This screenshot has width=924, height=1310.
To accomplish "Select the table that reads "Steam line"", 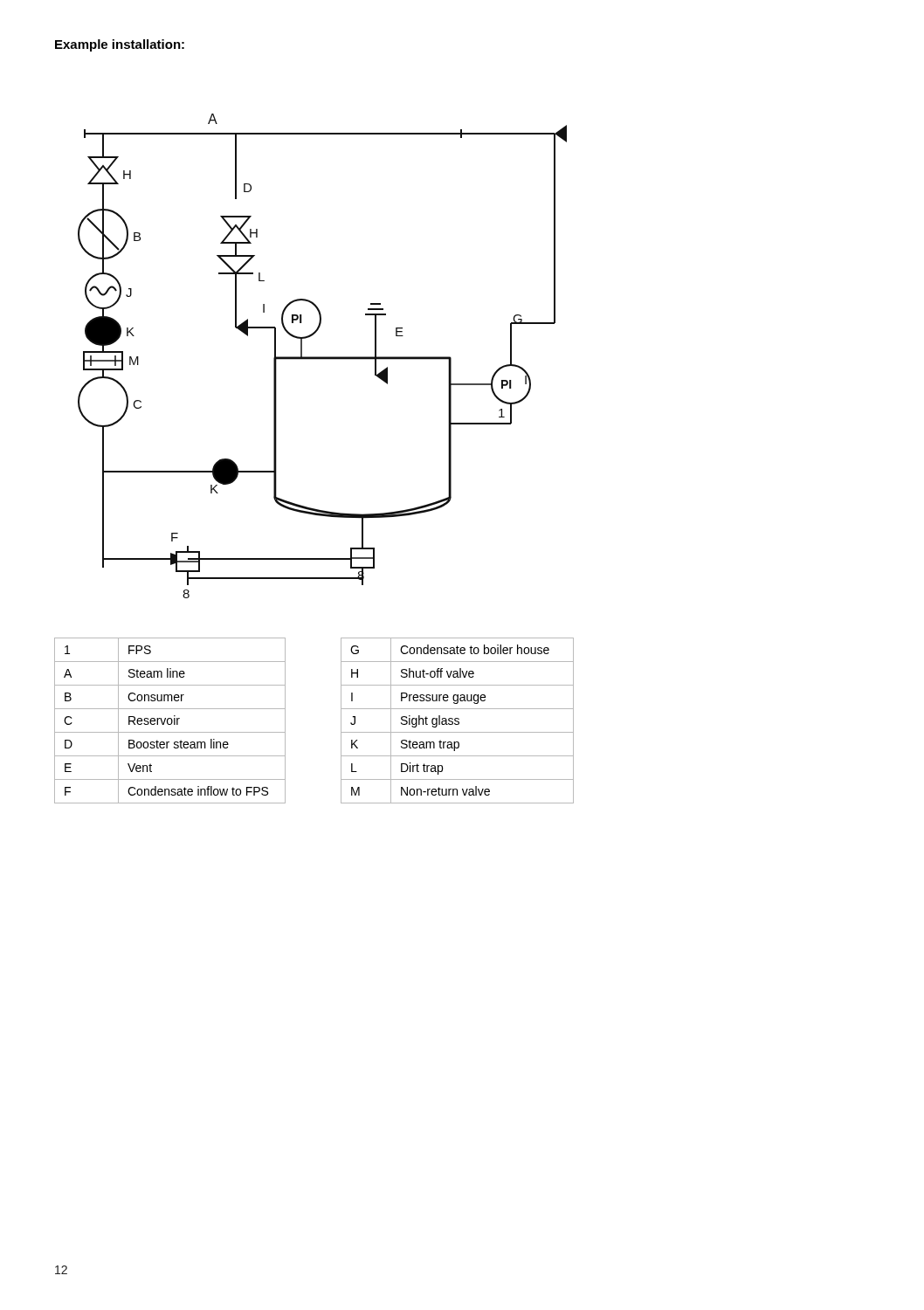I will [170, 720].
